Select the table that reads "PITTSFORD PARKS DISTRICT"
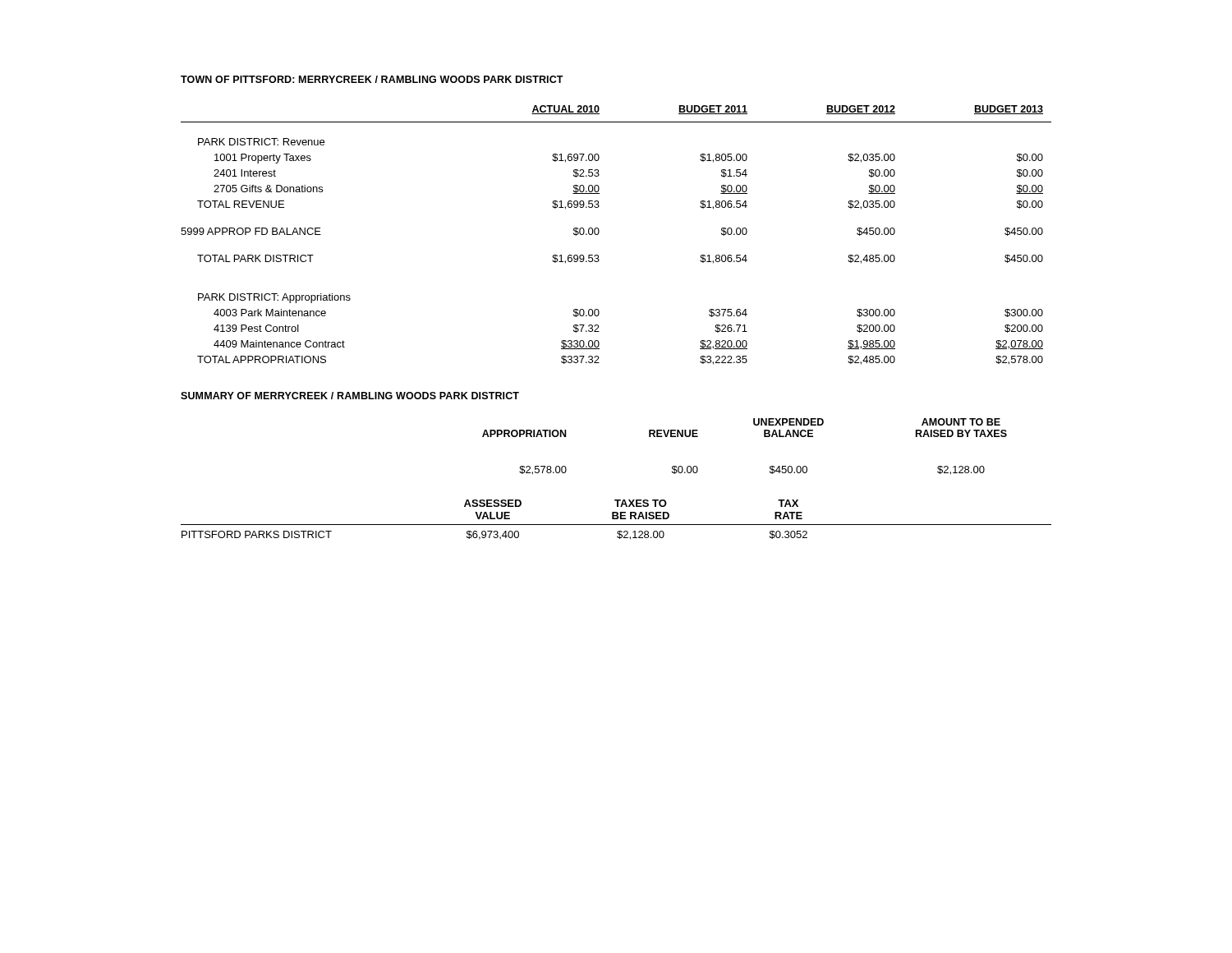Screen dimensions: 953x1232 coord(616,480)
